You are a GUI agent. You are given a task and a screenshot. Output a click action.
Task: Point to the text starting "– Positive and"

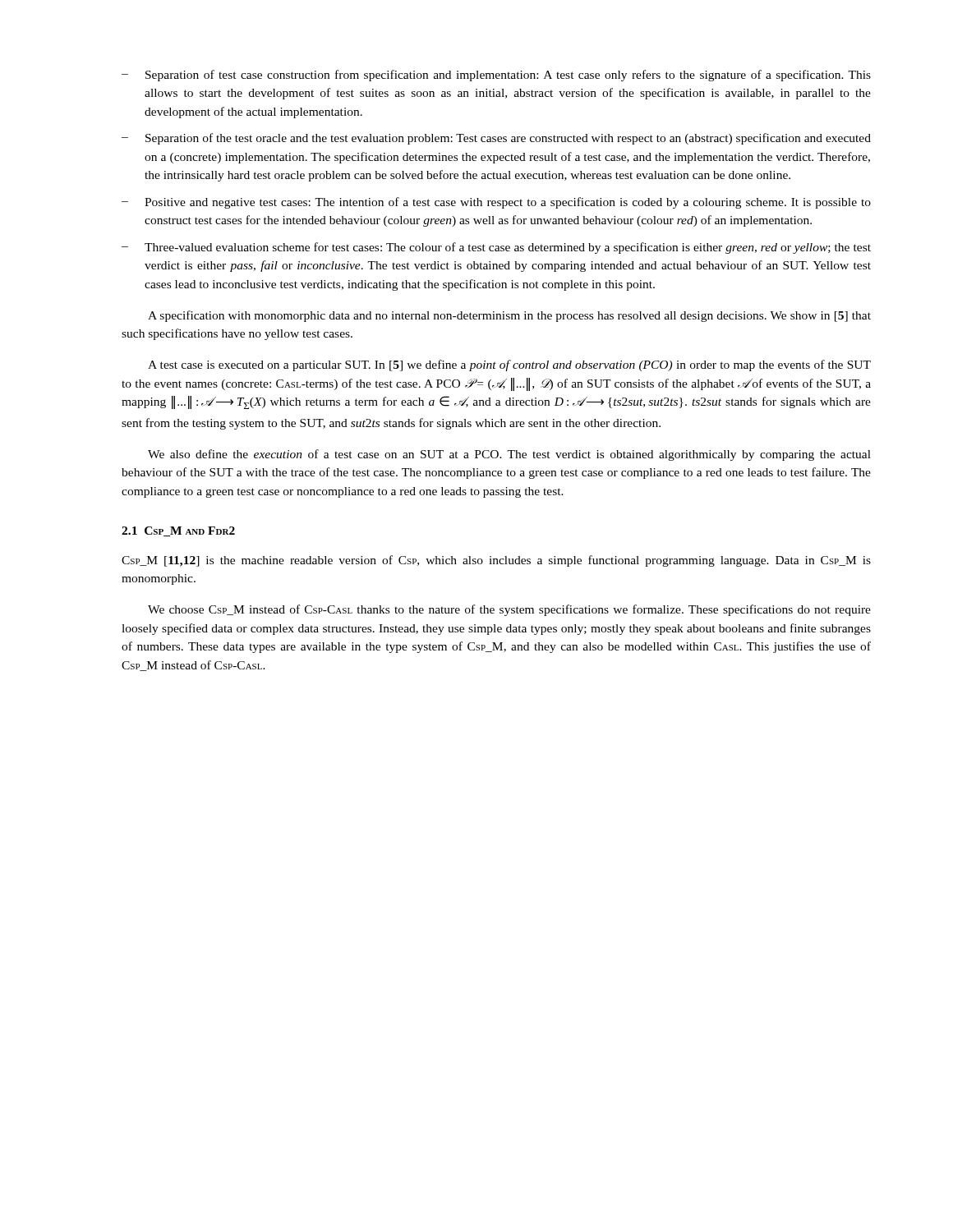(x=496, y=211)
